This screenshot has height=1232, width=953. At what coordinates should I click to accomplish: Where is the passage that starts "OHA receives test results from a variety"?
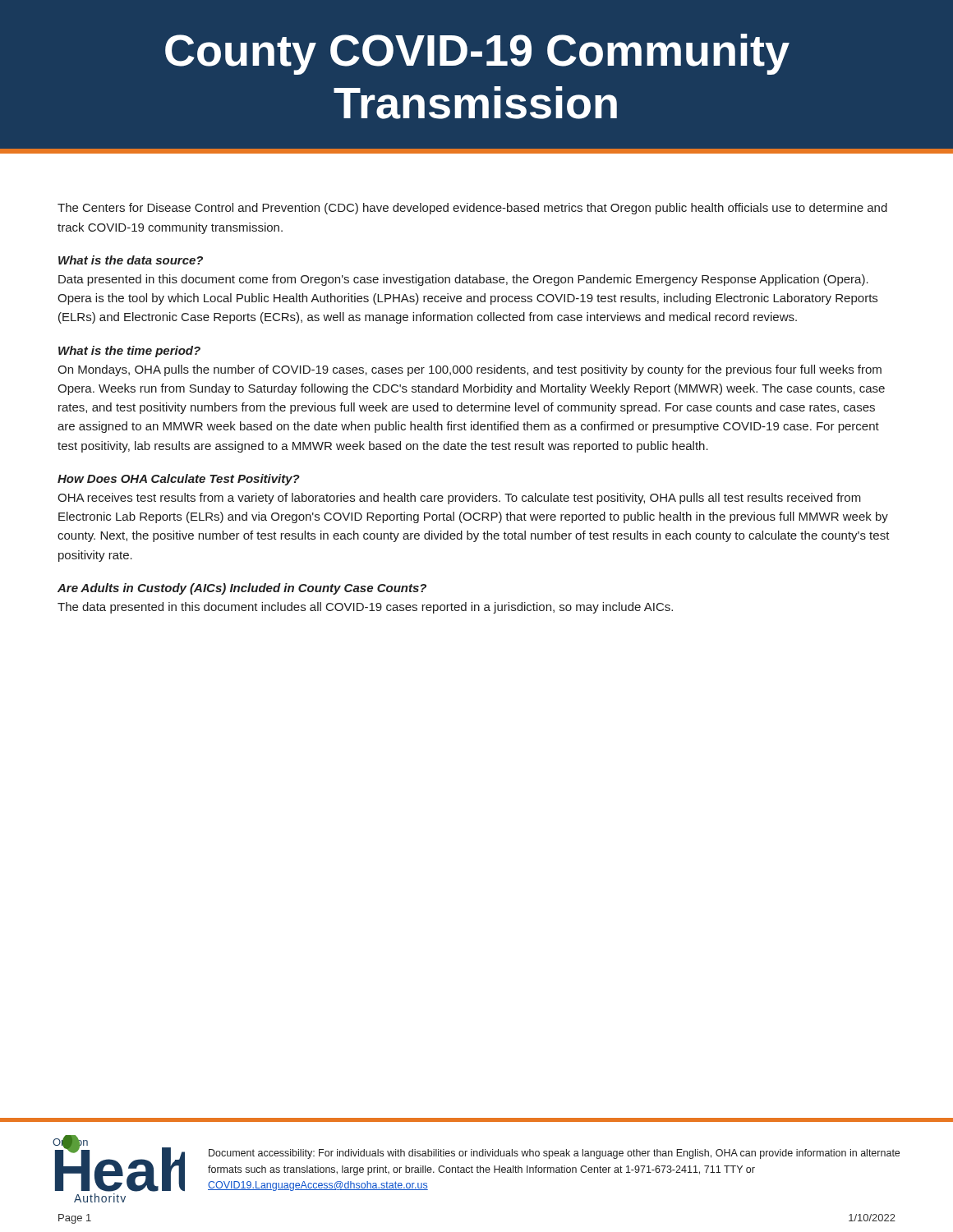click(x=473, y=526)
